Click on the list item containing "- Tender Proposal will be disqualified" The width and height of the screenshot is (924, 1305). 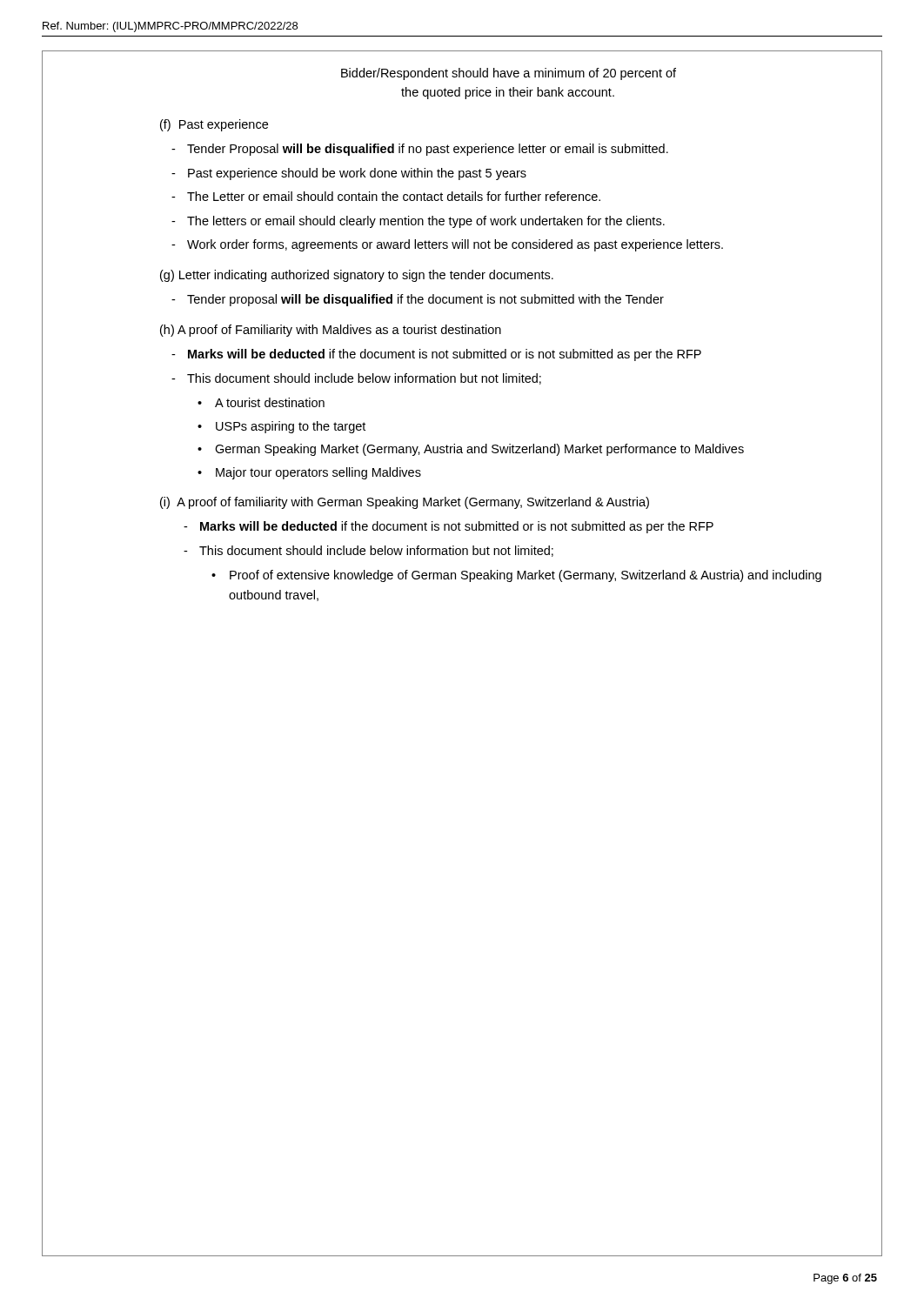point(420,149)
